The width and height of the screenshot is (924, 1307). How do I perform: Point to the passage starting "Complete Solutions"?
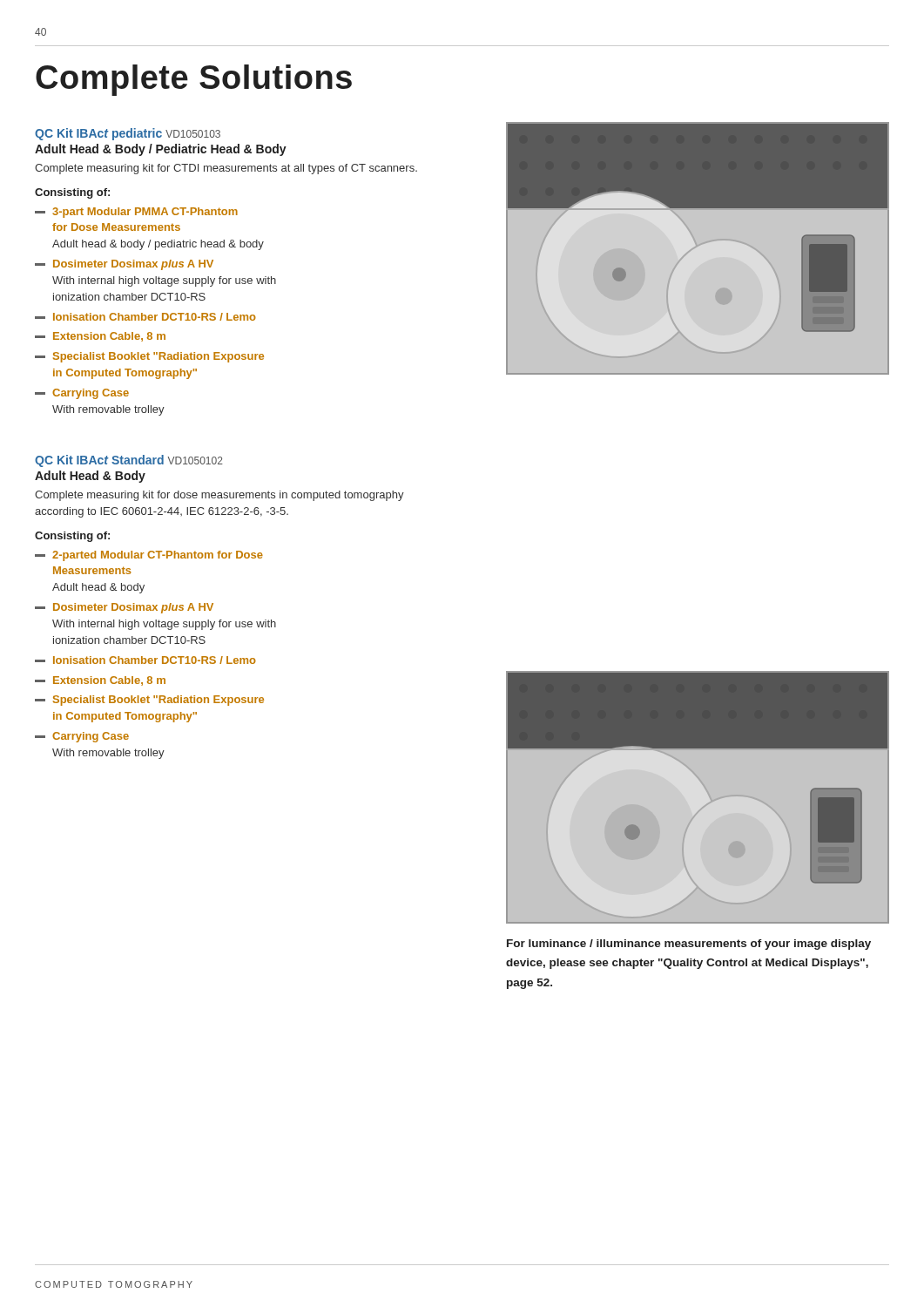coord(194,78)
